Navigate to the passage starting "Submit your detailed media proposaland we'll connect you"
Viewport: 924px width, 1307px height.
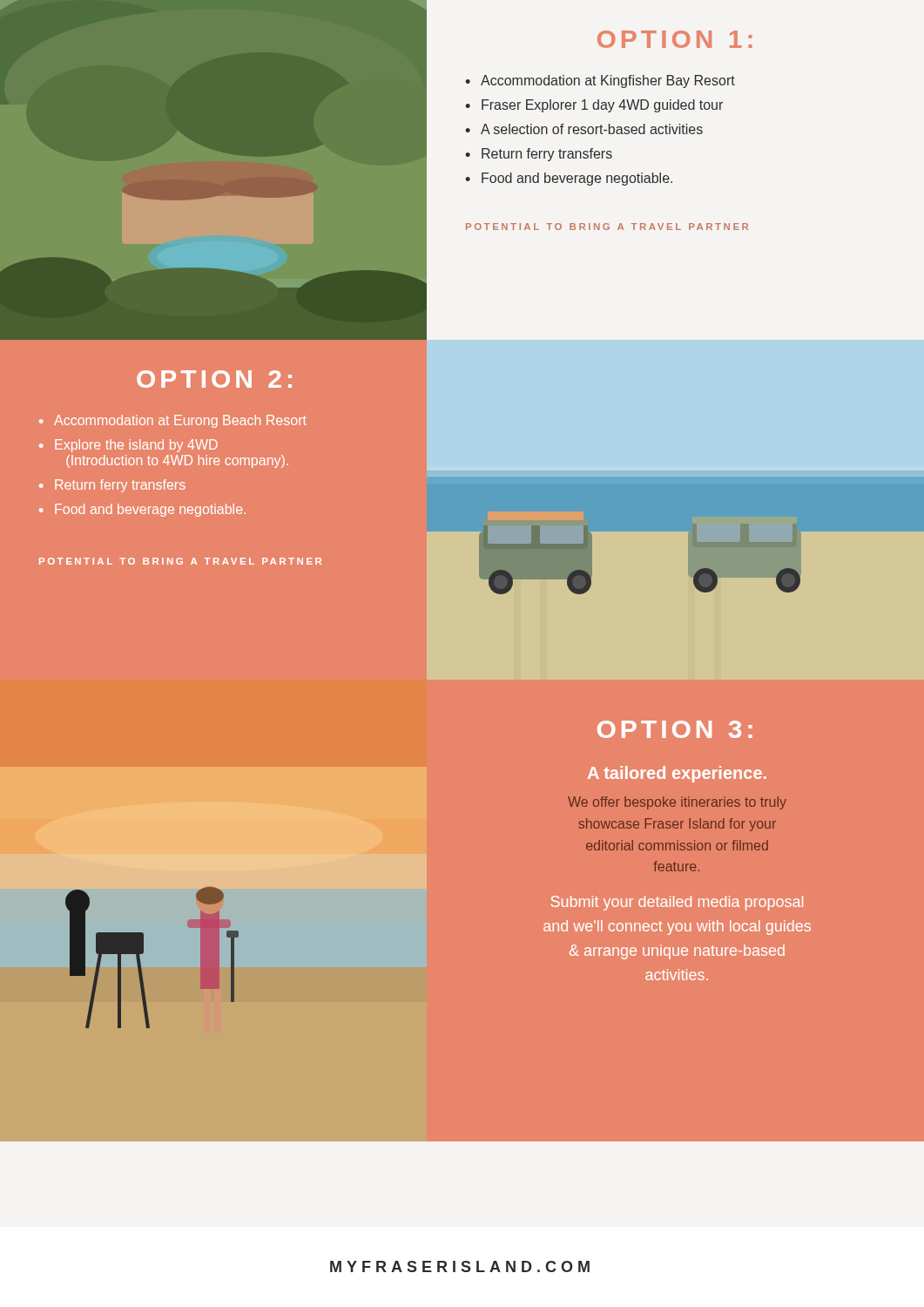[x=677, y=938]
